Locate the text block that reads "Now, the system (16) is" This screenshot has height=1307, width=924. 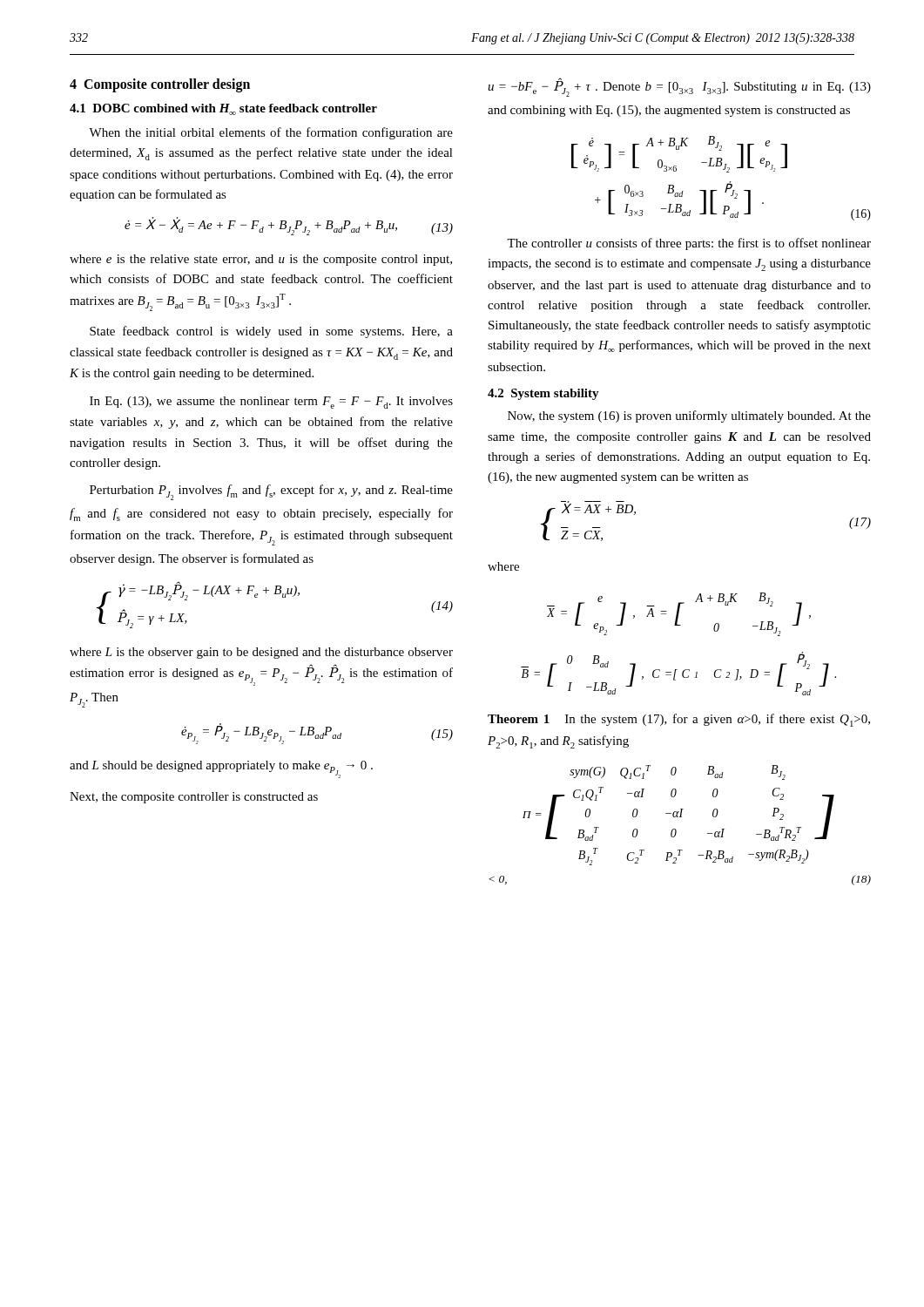tap(679, 446)
